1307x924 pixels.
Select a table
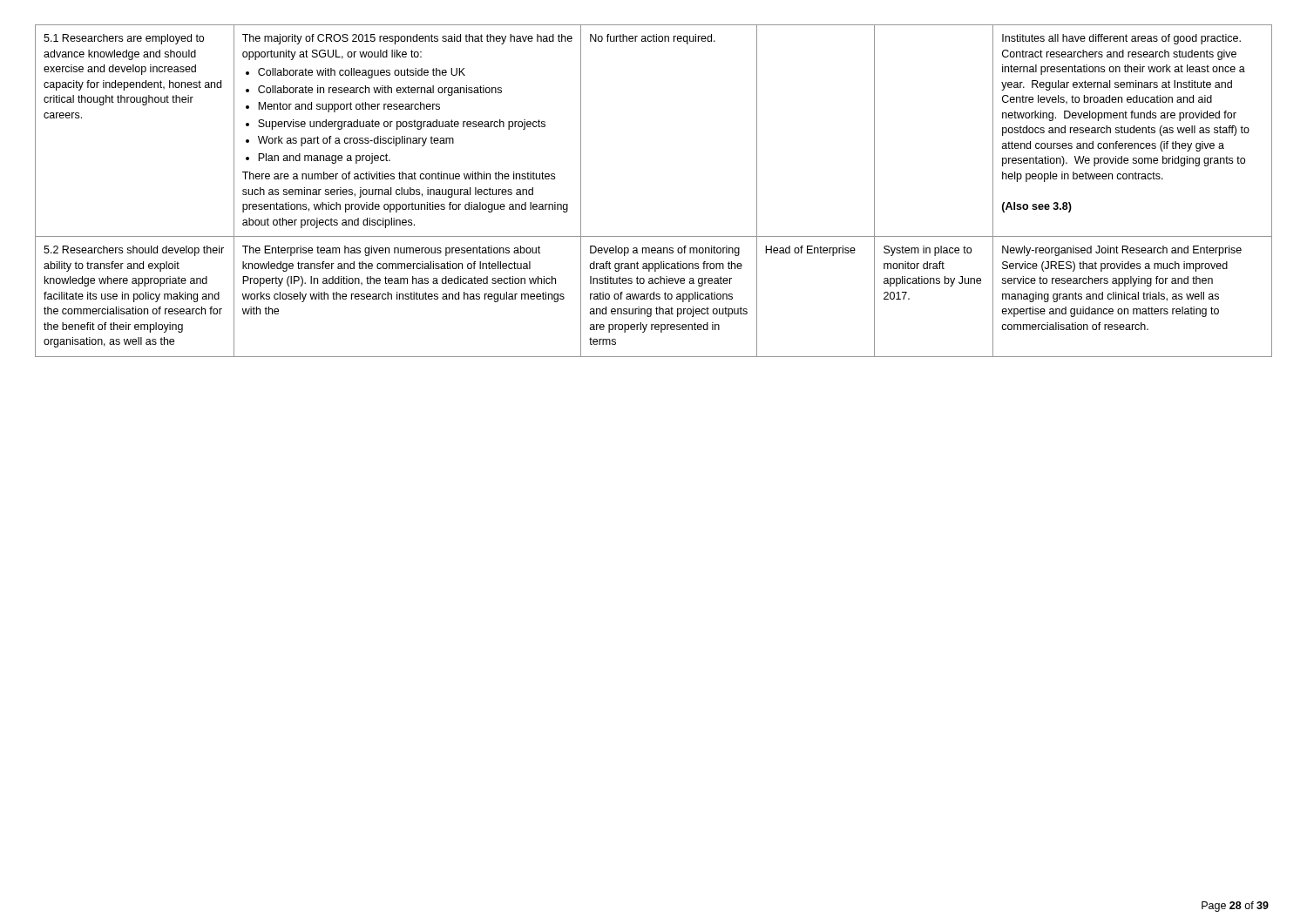[654, 191]
